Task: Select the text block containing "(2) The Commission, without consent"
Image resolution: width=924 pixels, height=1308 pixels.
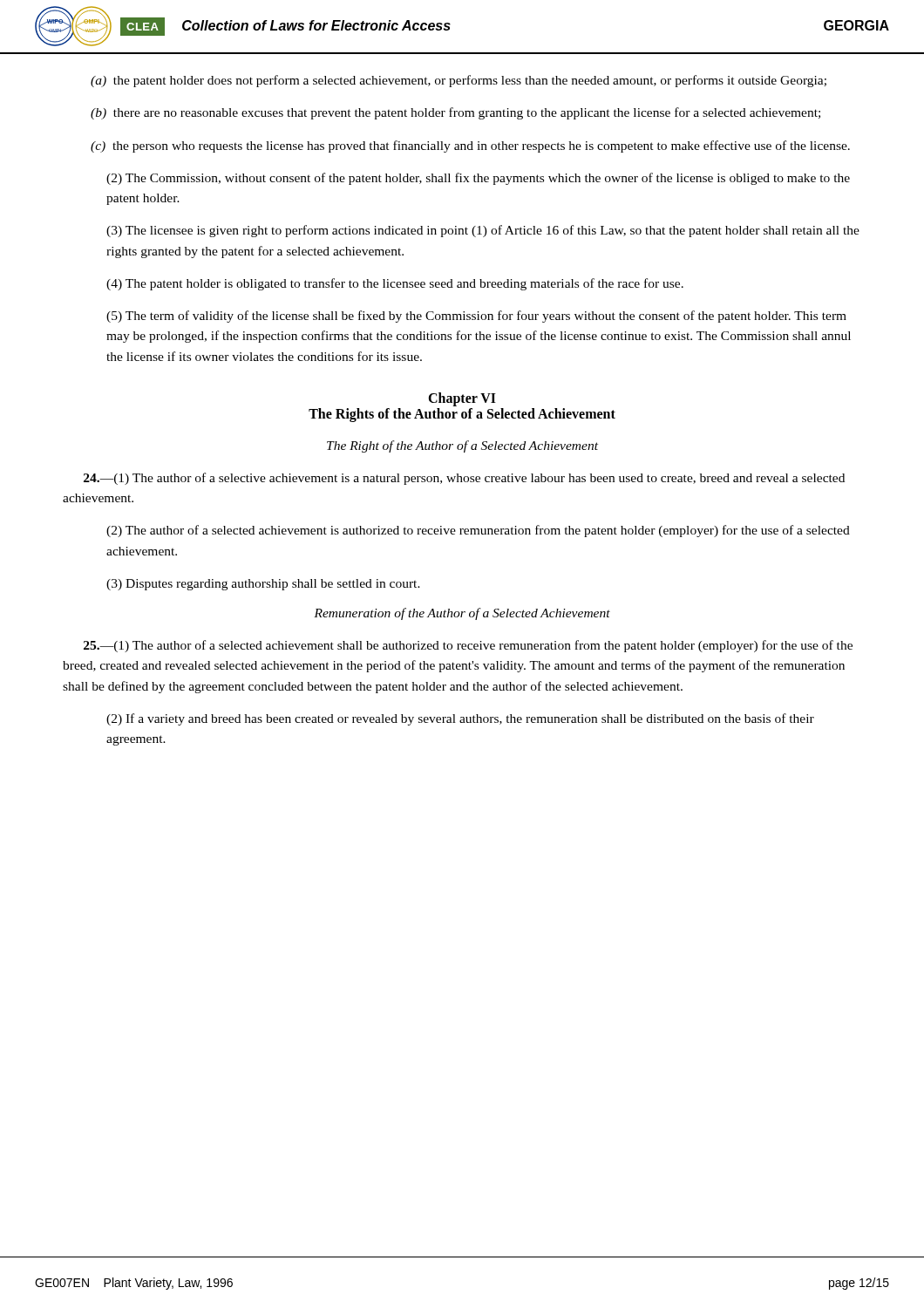Action: (x=478, y=187)
